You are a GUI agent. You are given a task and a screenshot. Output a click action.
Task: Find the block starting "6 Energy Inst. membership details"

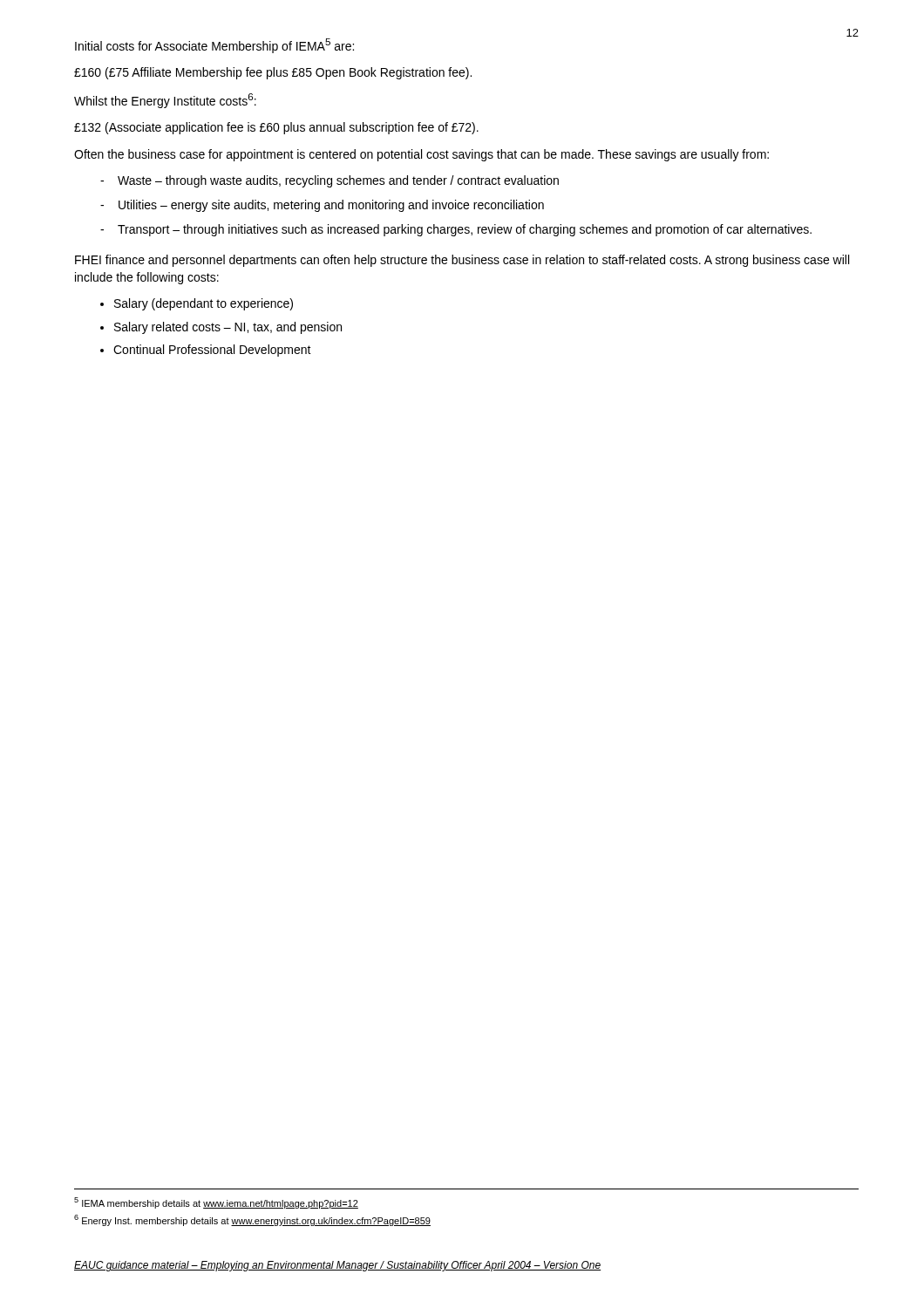pos(252,1220)
